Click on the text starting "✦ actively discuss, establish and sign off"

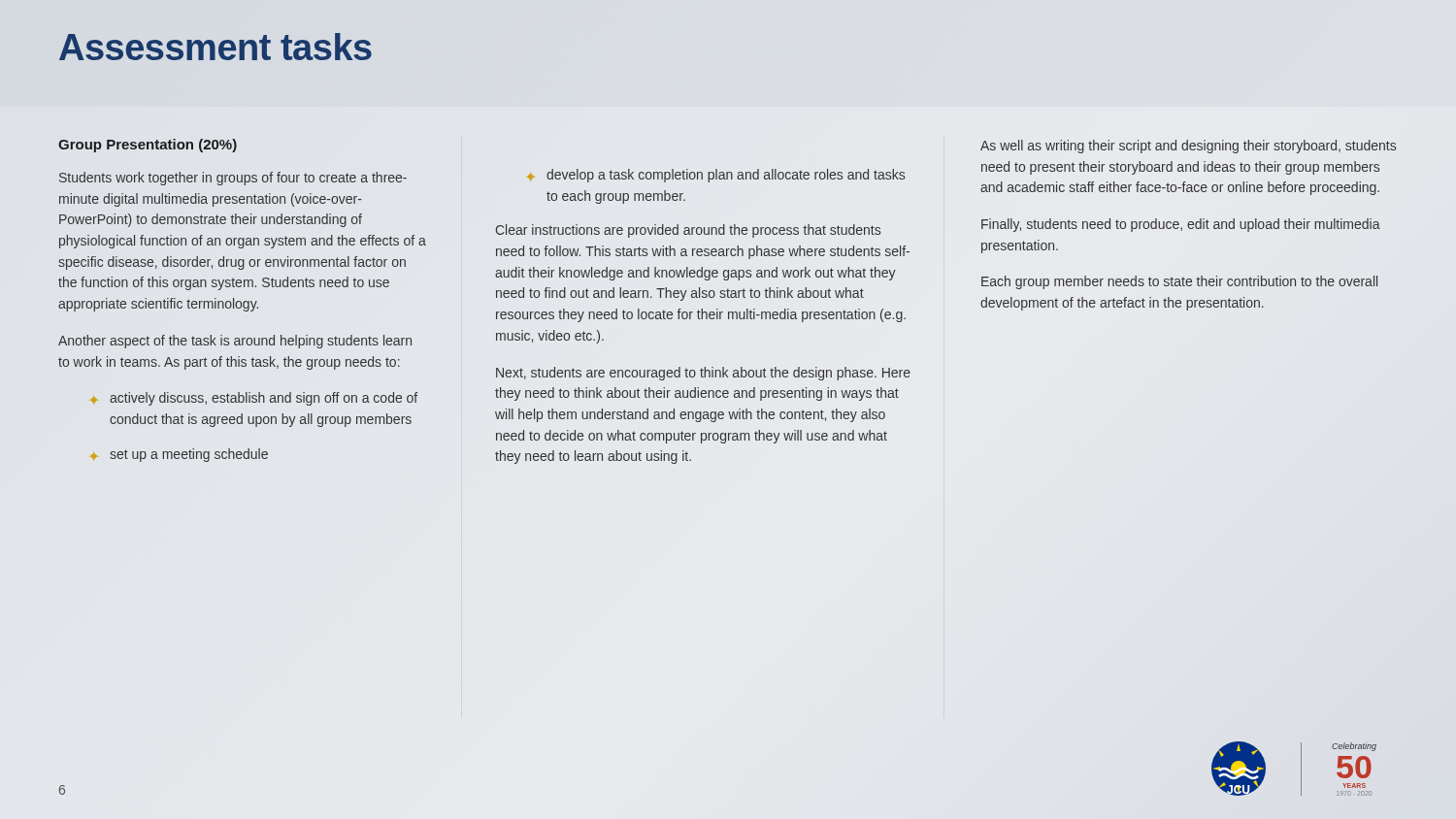(x=257, y=409)
